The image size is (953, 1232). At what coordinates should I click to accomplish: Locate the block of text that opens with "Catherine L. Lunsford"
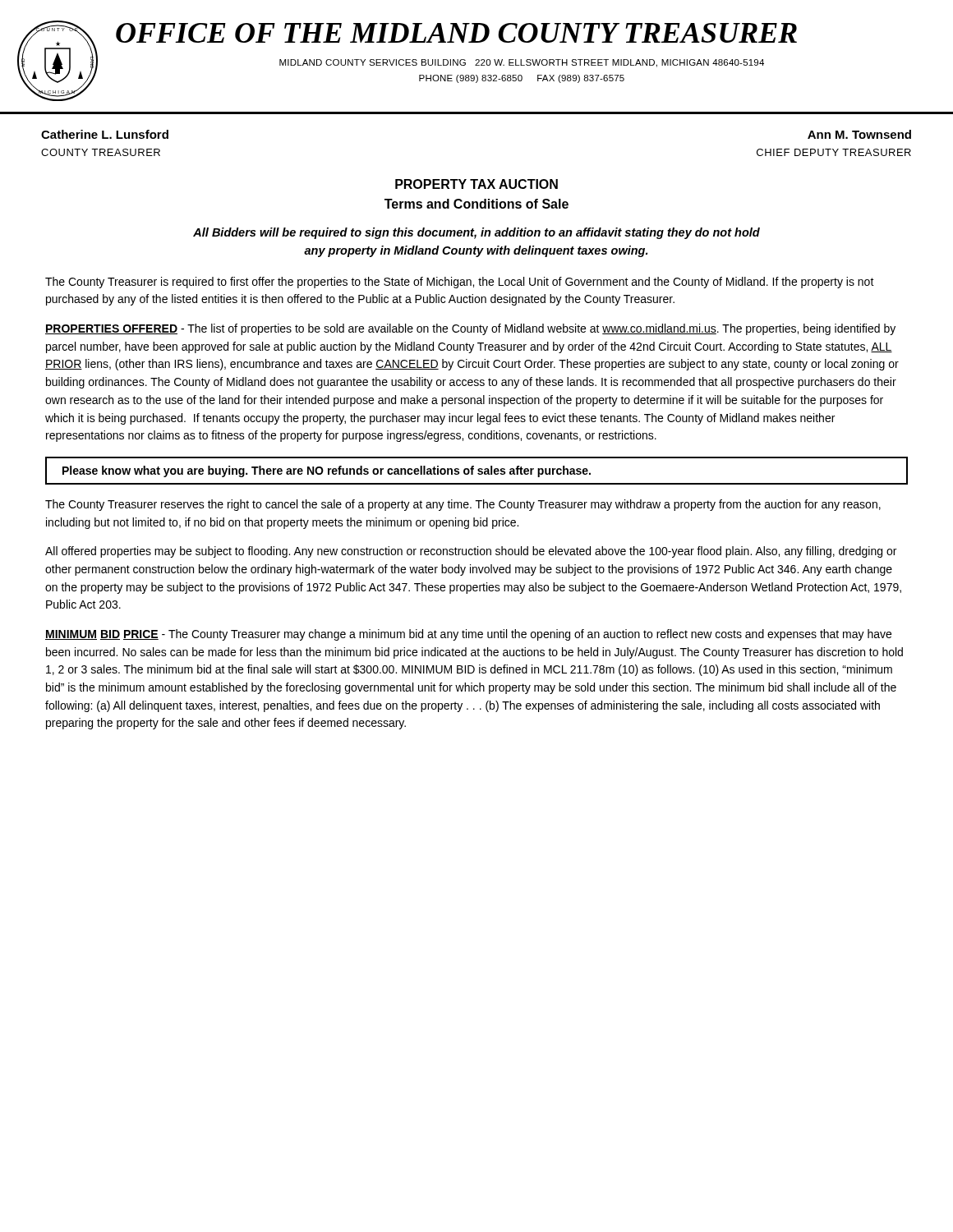pos(105,143)
